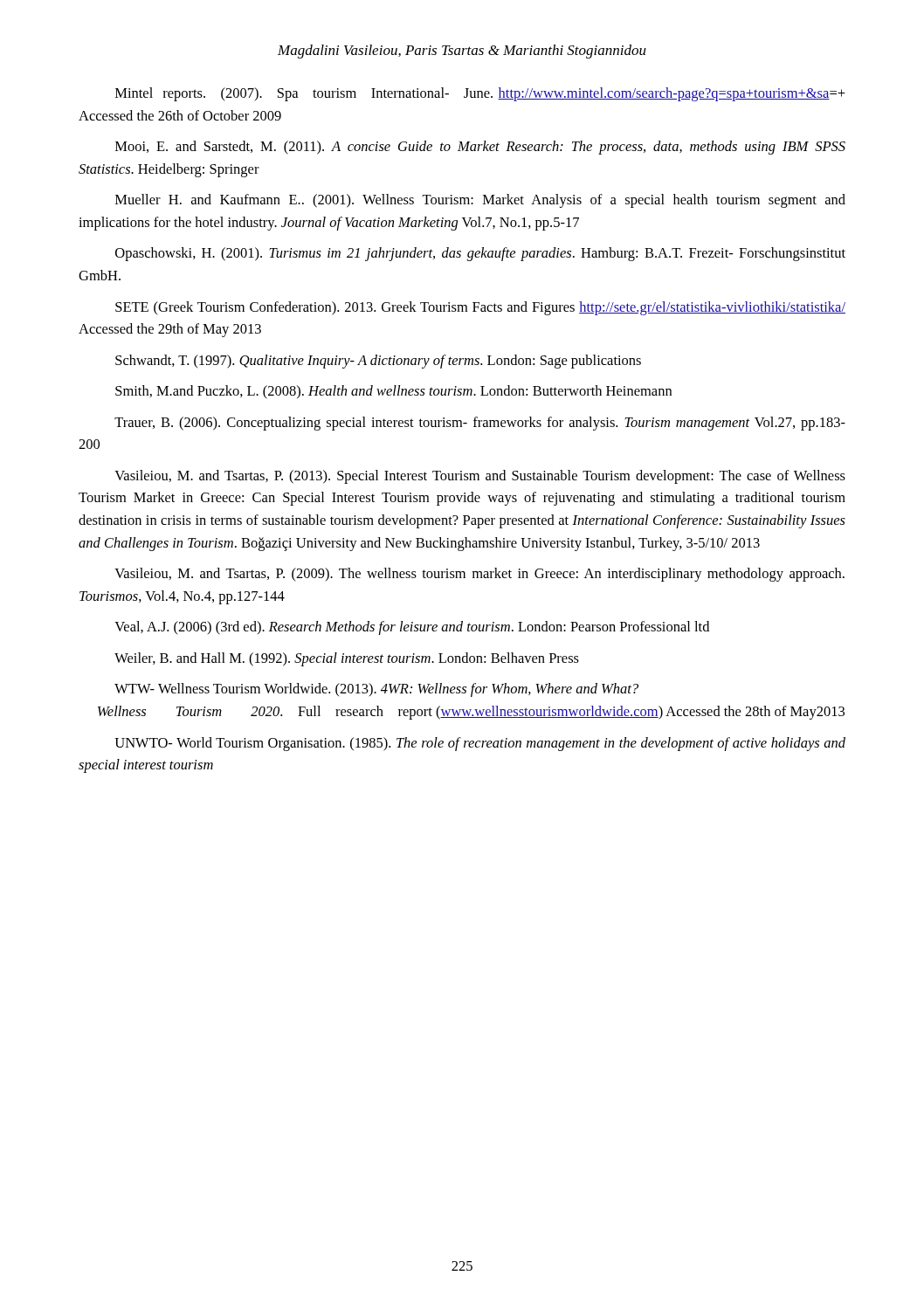Select the passage starting "Veal, A.J. (2006)"
Screen dimensions: 1310x924
412,627
